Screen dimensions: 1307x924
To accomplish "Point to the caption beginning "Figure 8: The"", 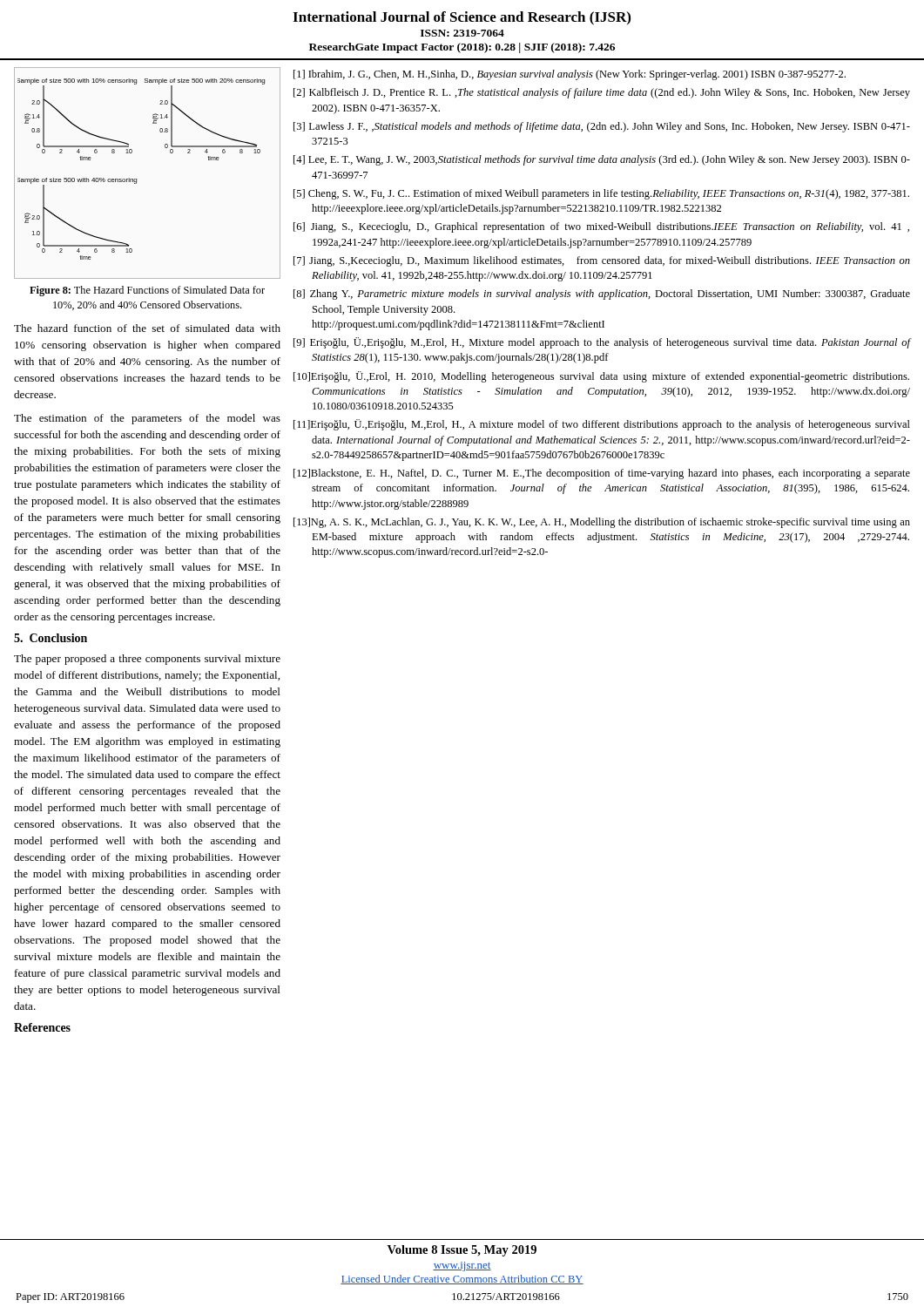I will (147, 298).
